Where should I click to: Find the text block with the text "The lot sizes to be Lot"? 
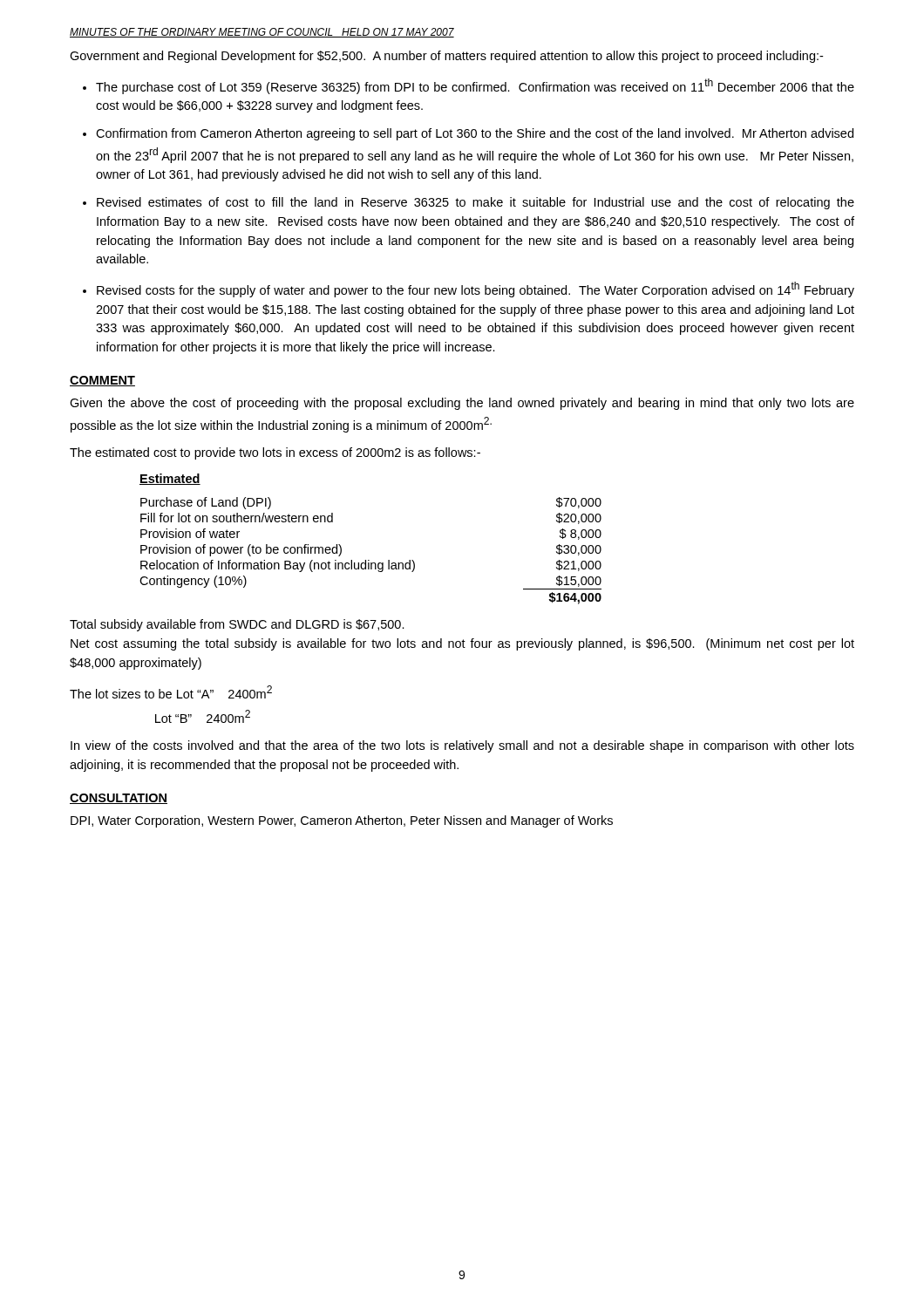[x=171, y=705]
